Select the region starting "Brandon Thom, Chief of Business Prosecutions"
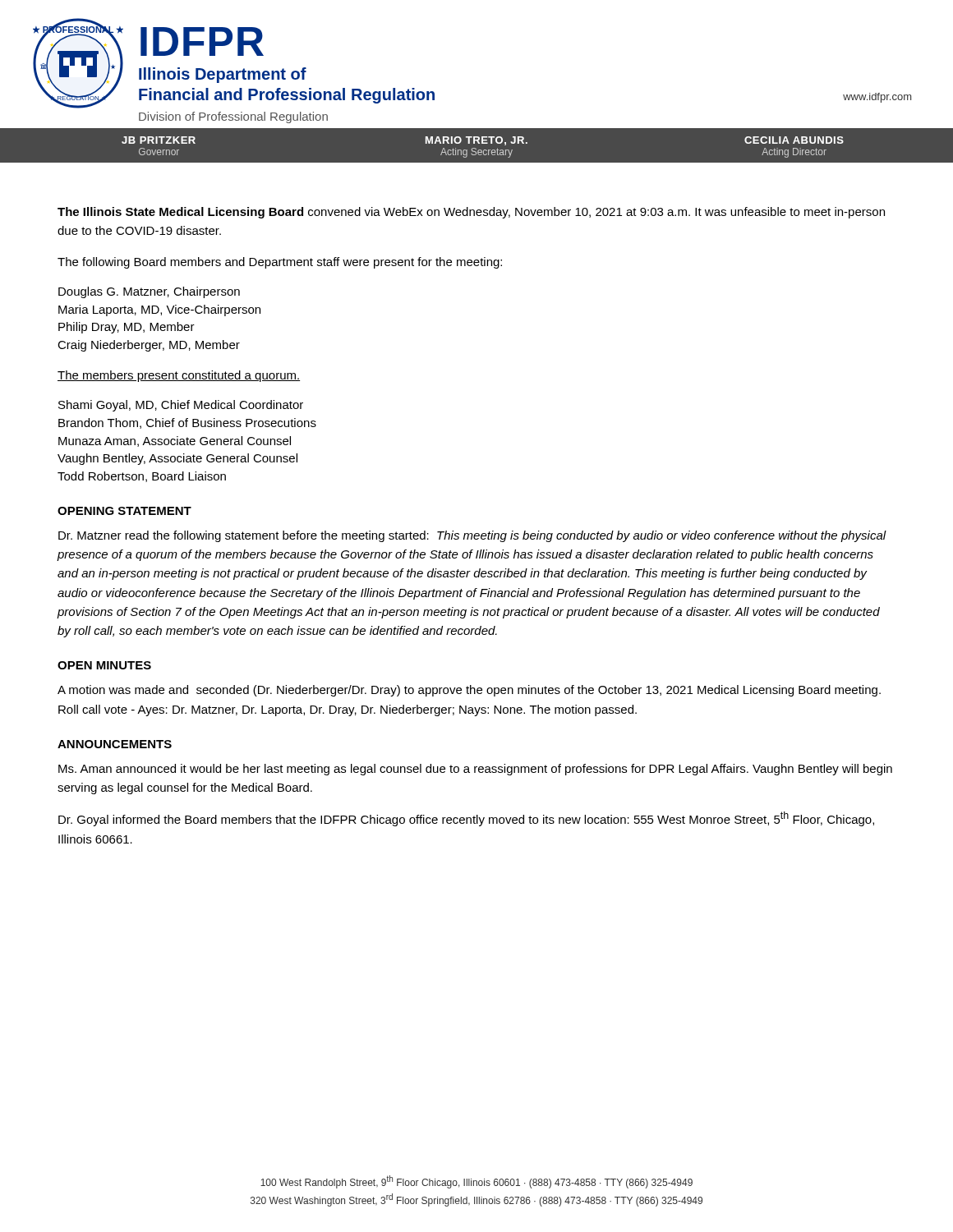The height and width of the screenshot is (1232, 953). pos(187,422)
